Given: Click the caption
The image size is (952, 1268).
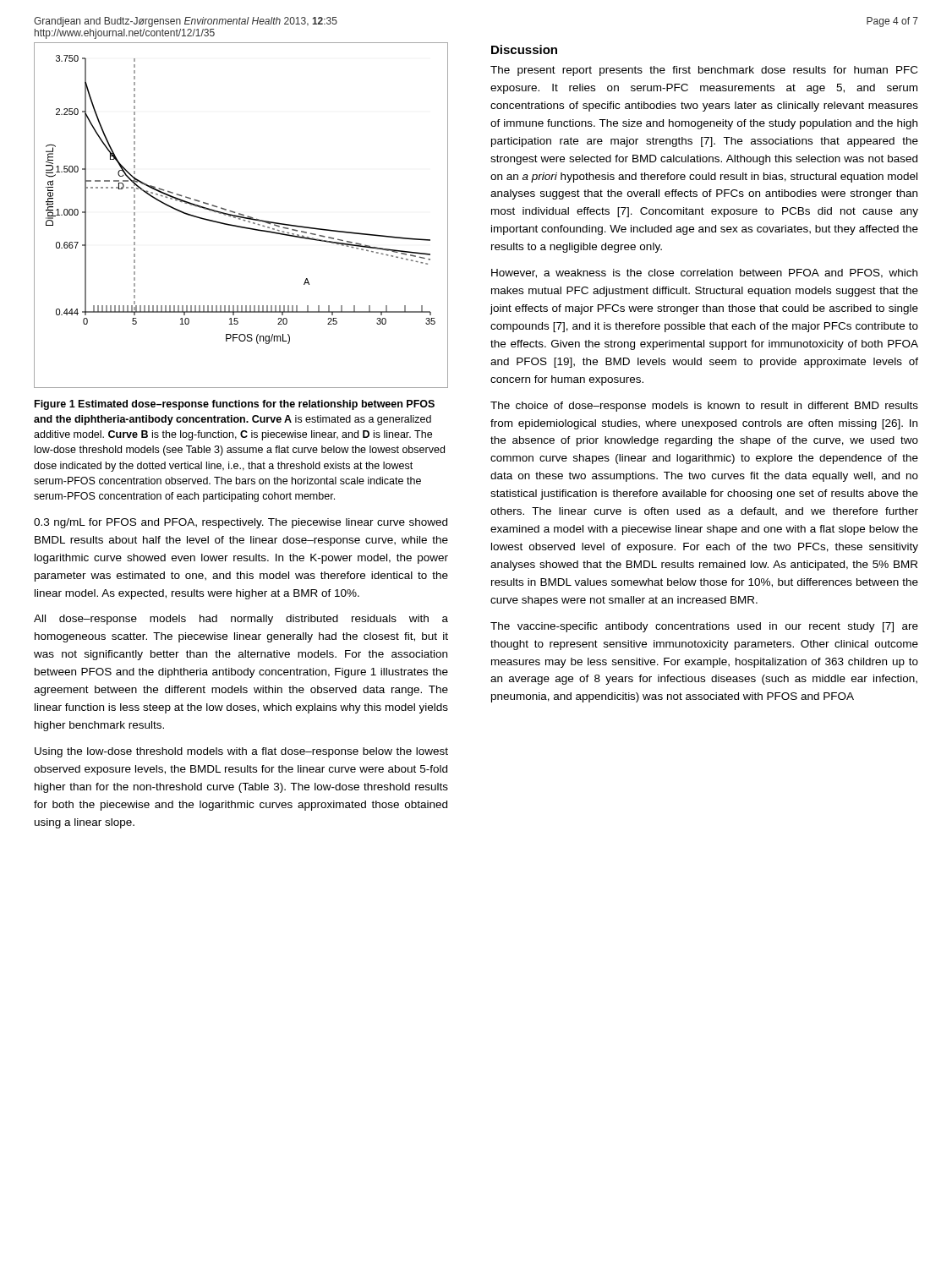Looking at the screenshot, I should [x=240, y=450].
